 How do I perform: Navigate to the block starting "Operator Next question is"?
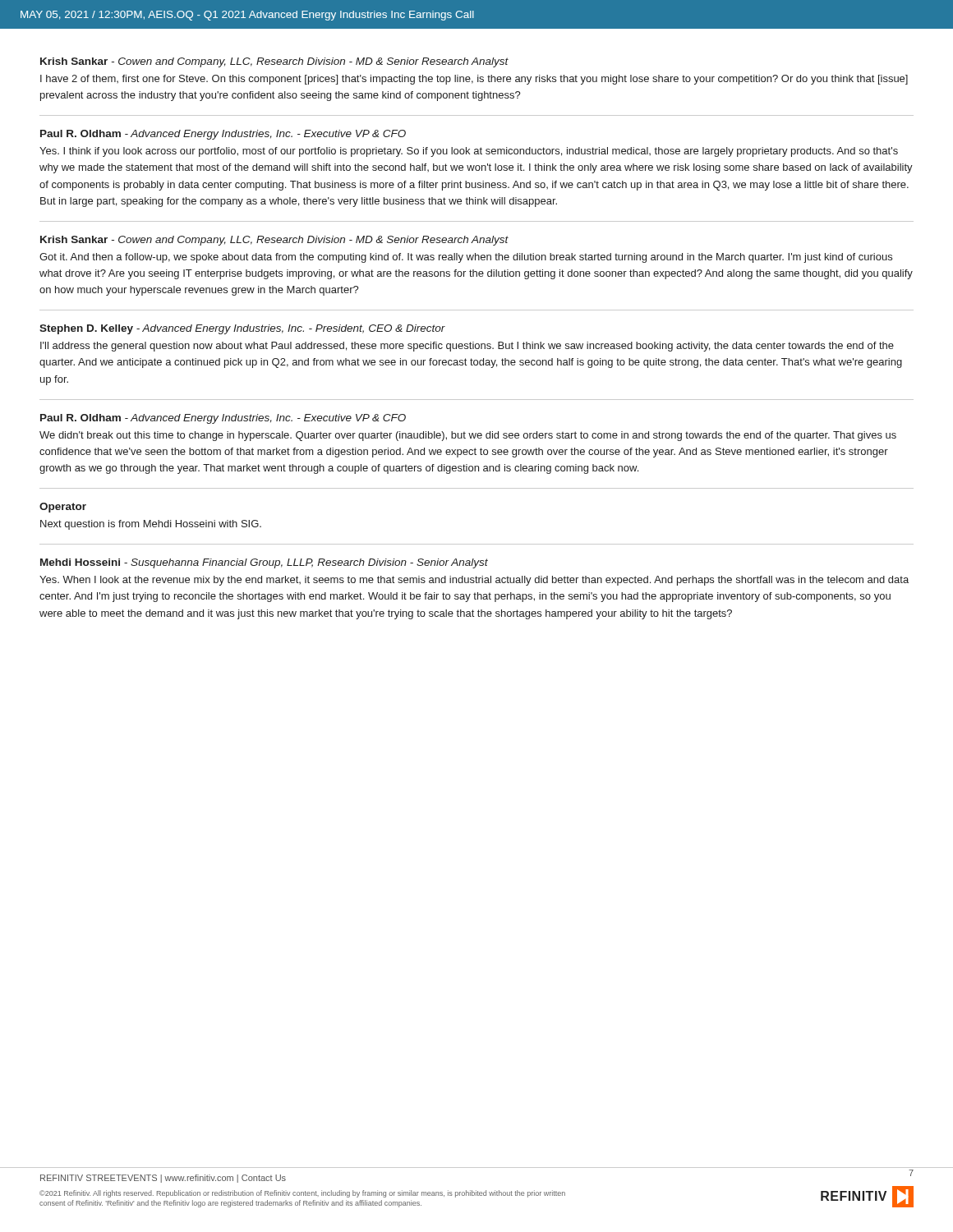click(63, 508)
